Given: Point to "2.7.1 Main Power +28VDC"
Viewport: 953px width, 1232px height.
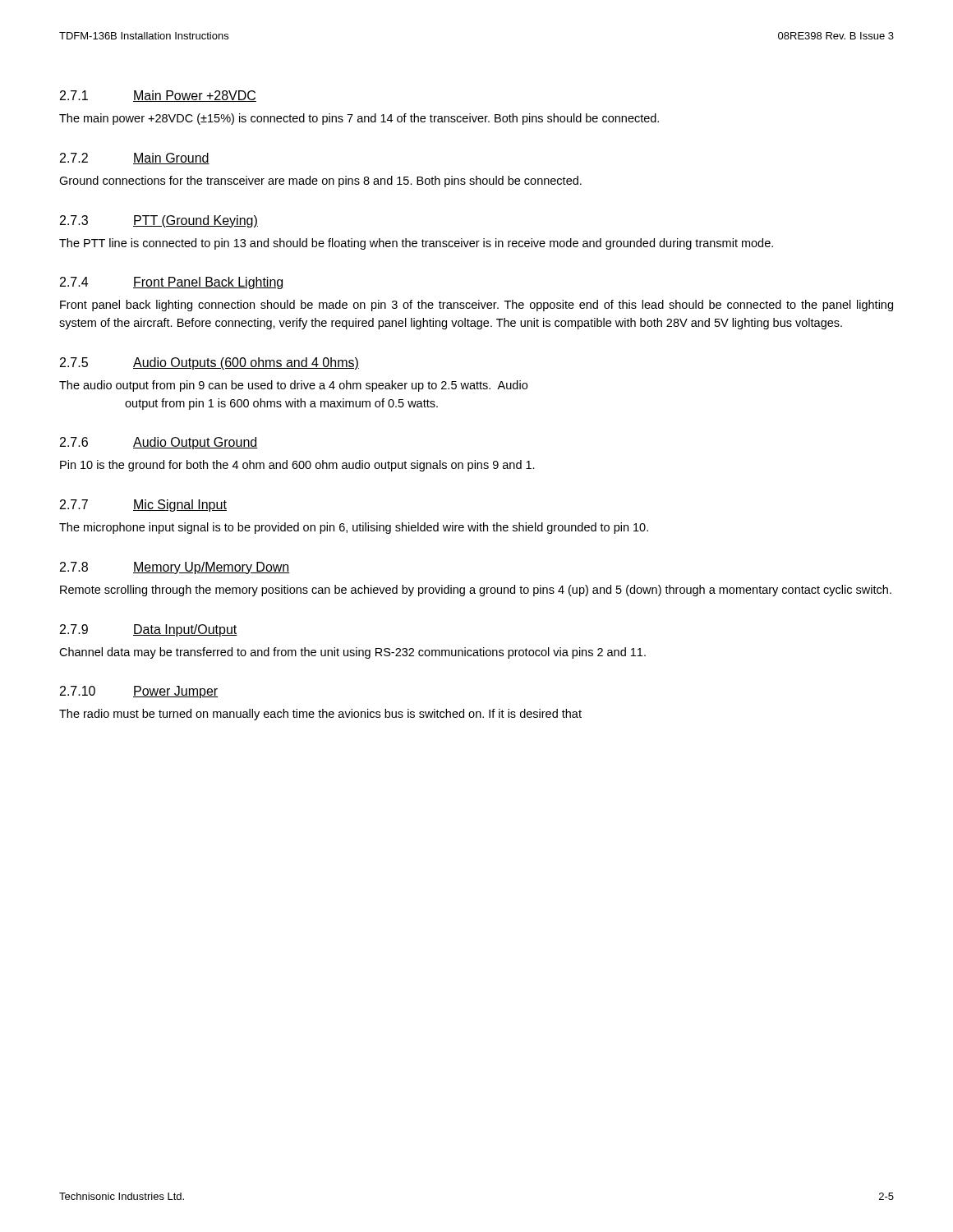Looking at the screenshot, I should [x=158, y=96].
